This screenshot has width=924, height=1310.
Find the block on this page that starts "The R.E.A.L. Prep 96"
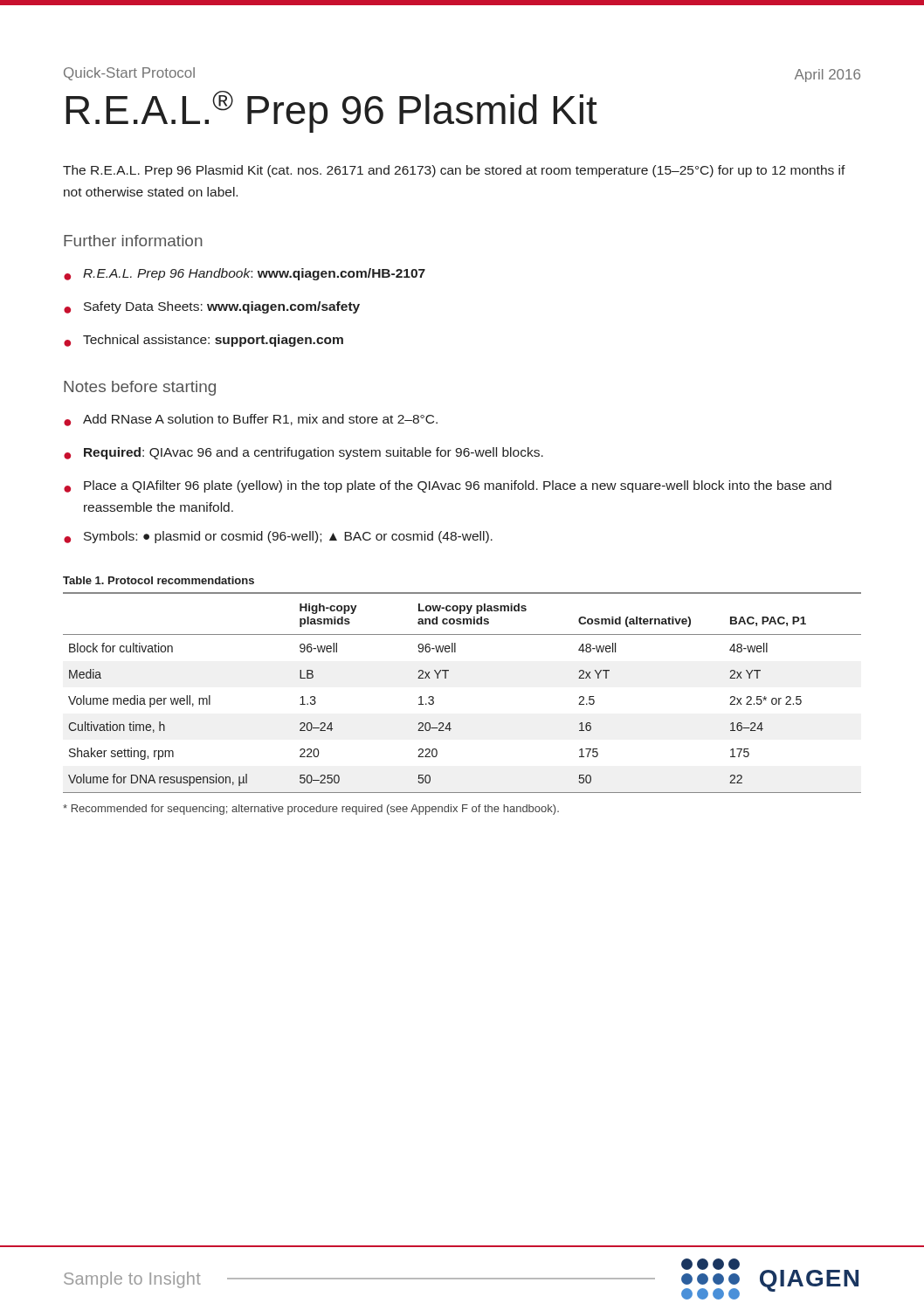(454, 181)
